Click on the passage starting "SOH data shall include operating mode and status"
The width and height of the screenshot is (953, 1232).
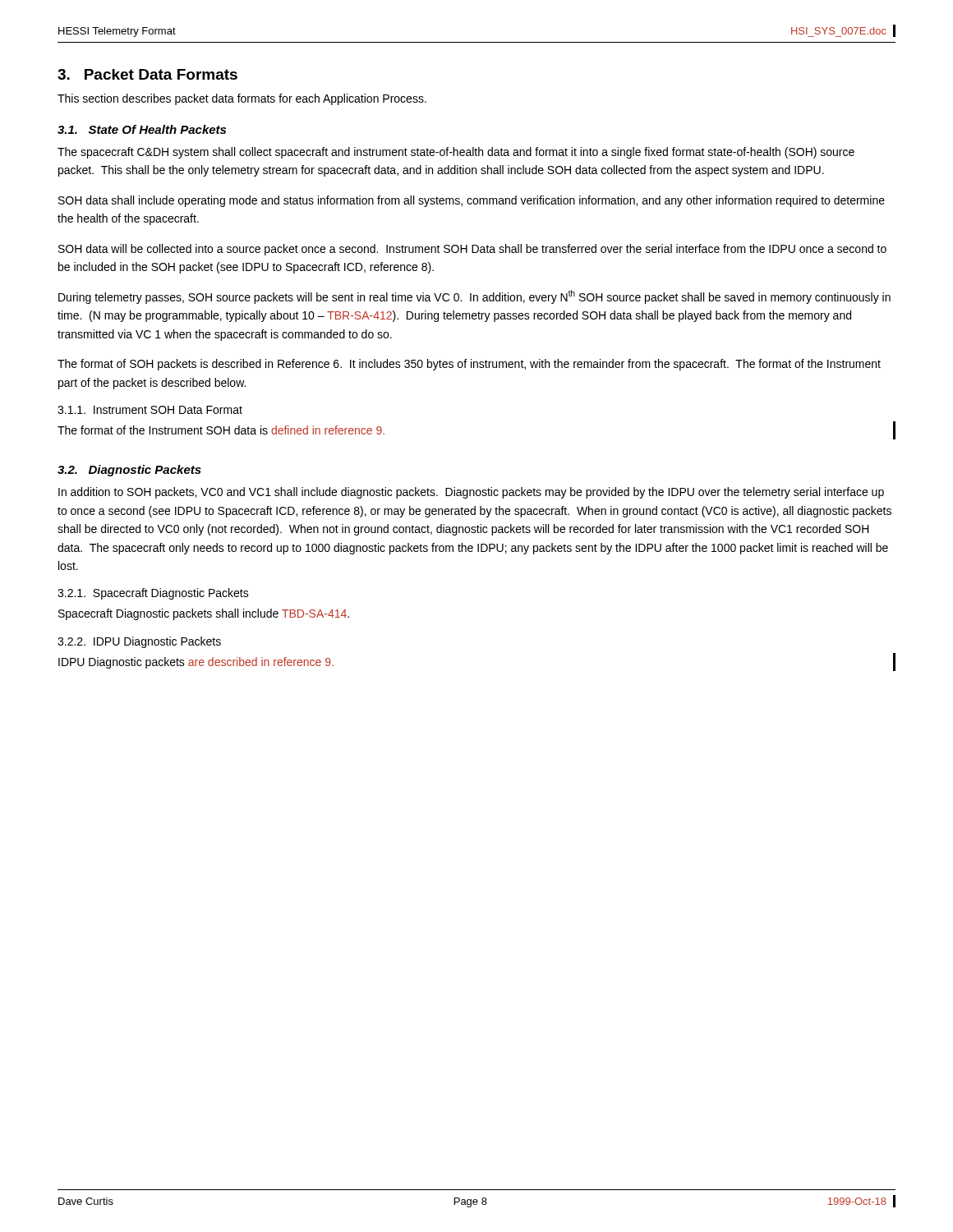(x=471, y=209)
